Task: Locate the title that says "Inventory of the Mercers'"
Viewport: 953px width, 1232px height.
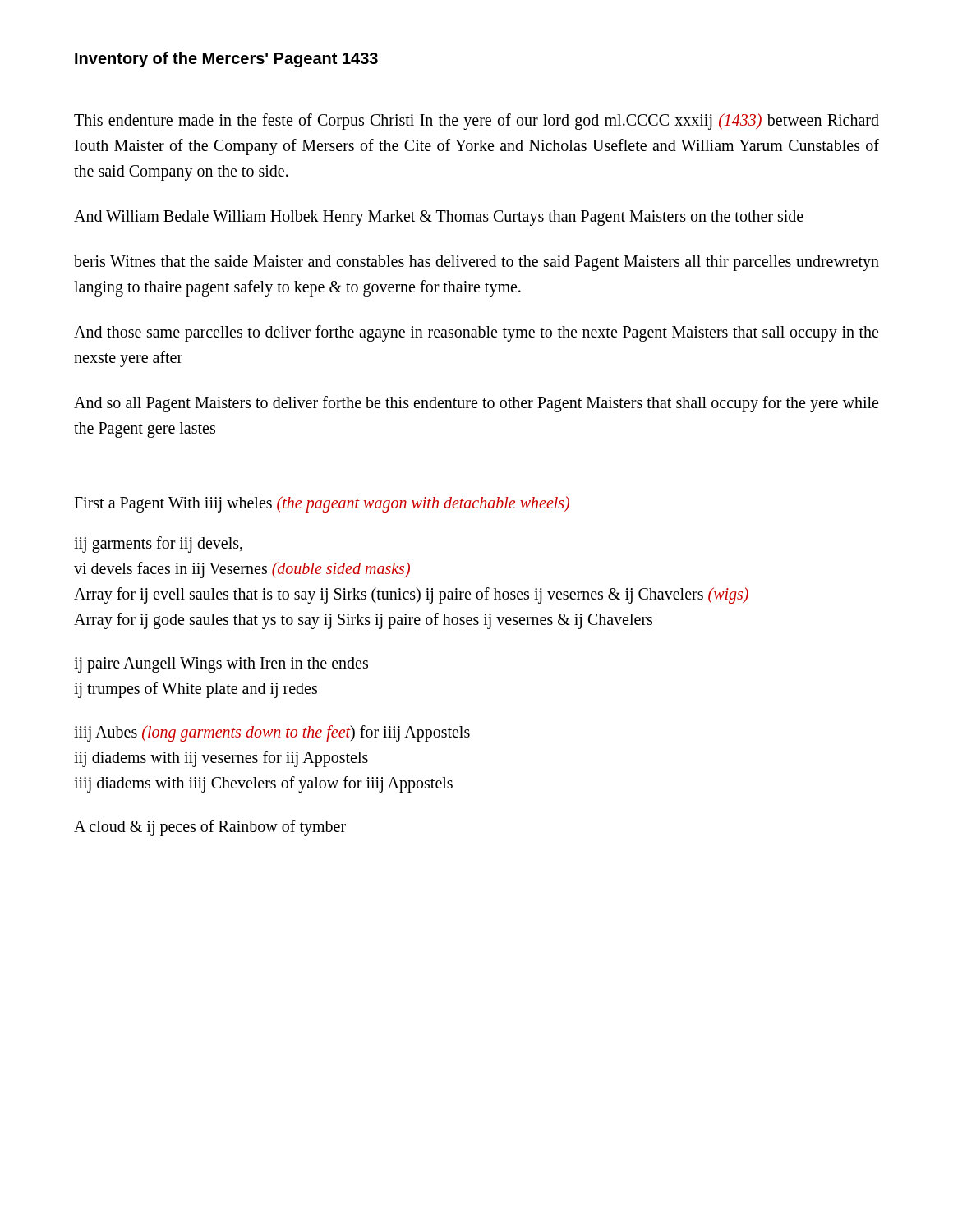Action: pos(226,58)
